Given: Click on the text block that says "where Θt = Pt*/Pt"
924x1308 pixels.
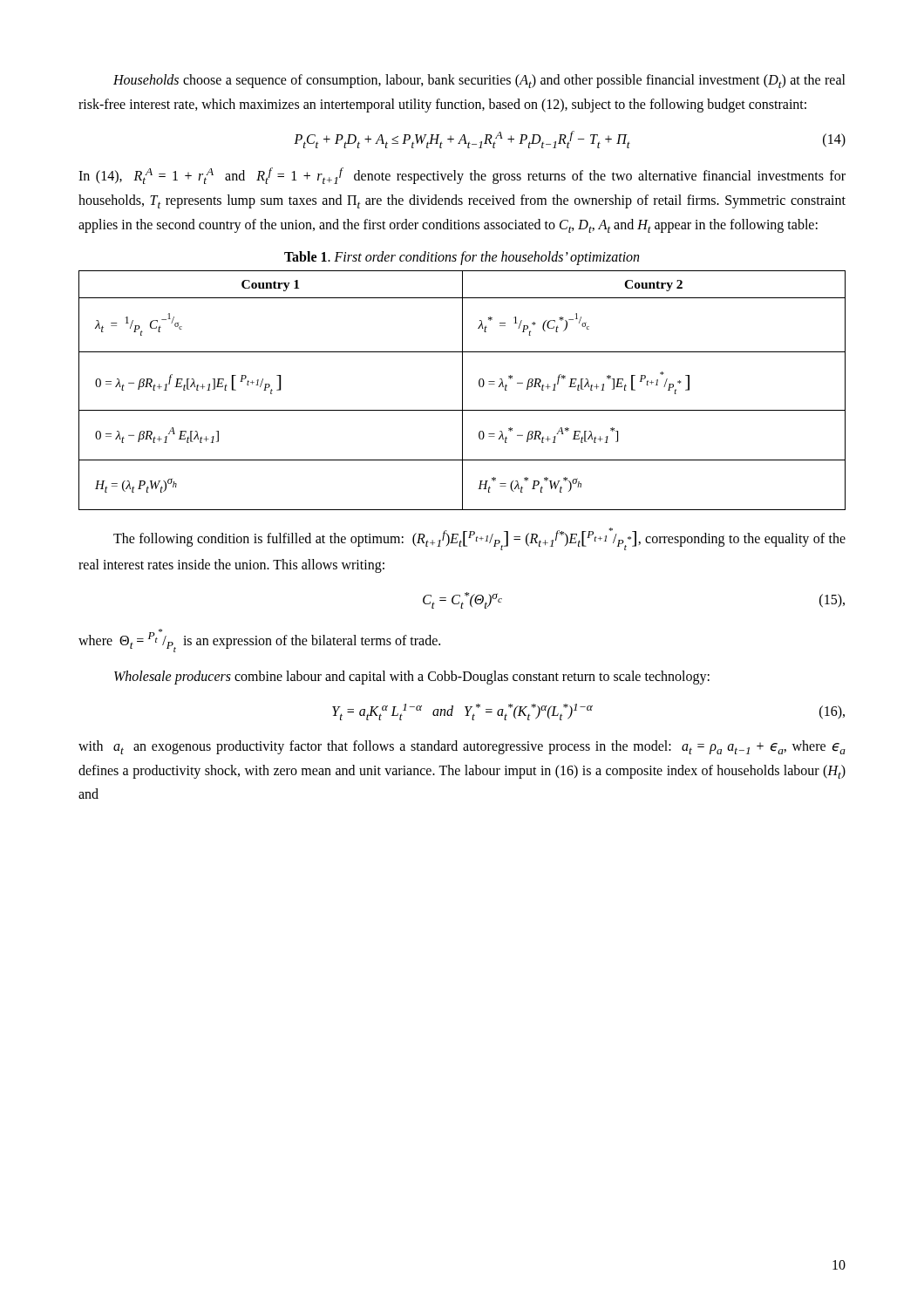Looking at the screenshot, I should 259,640.
